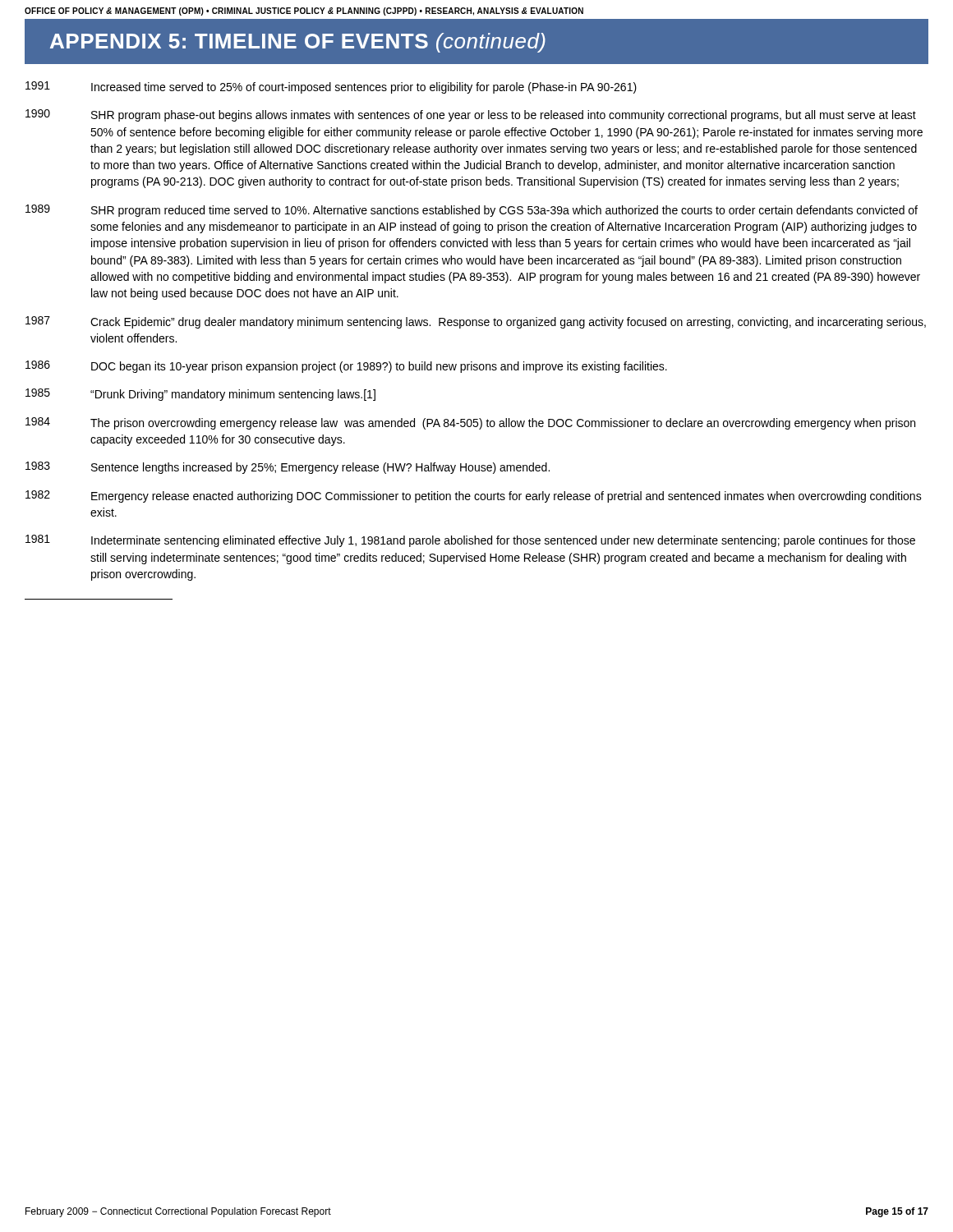Locate the footnote

coord(26,609)
